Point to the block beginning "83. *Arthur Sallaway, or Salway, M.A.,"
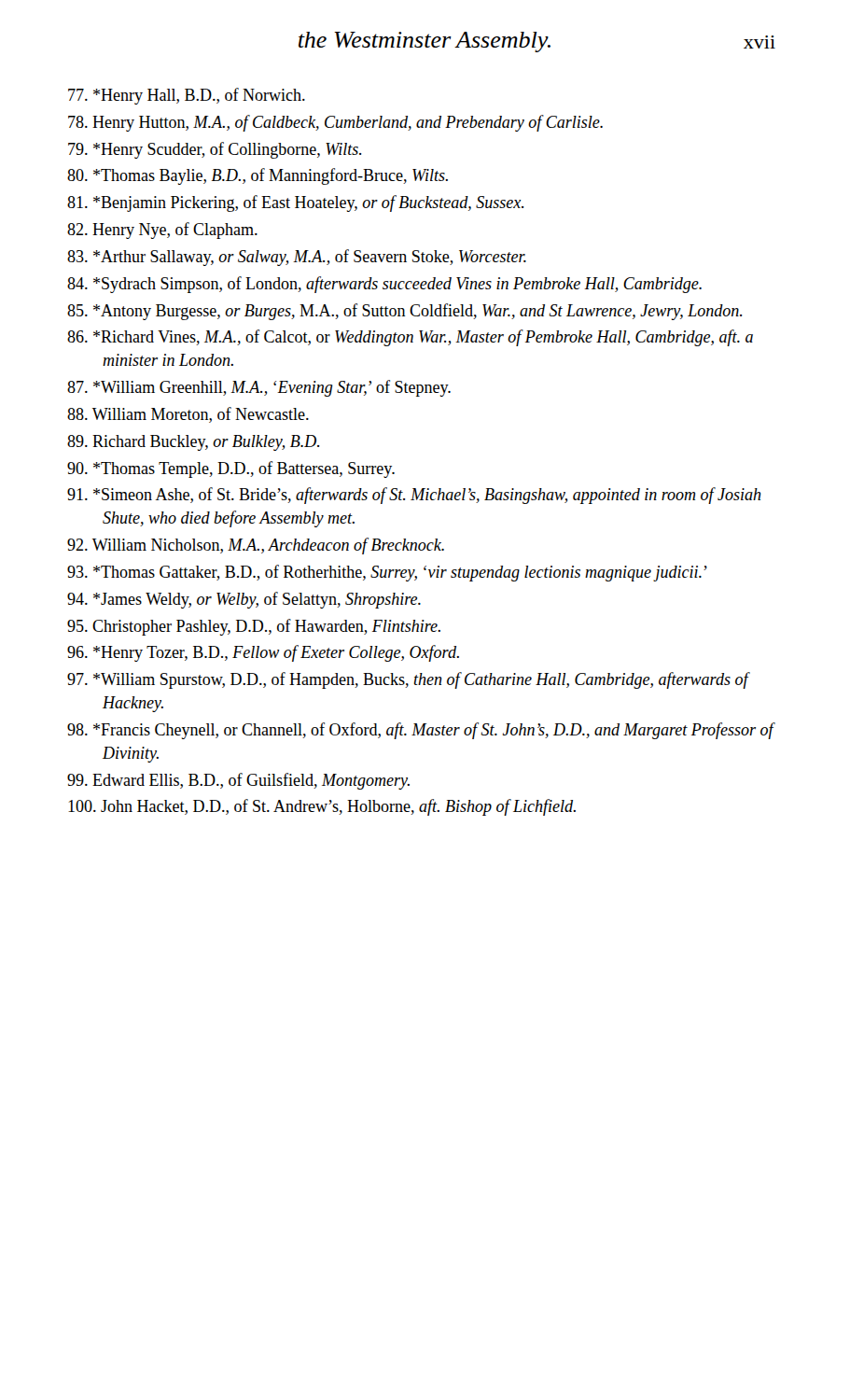Screen dimensions: 1400x850 coord(297,257)
